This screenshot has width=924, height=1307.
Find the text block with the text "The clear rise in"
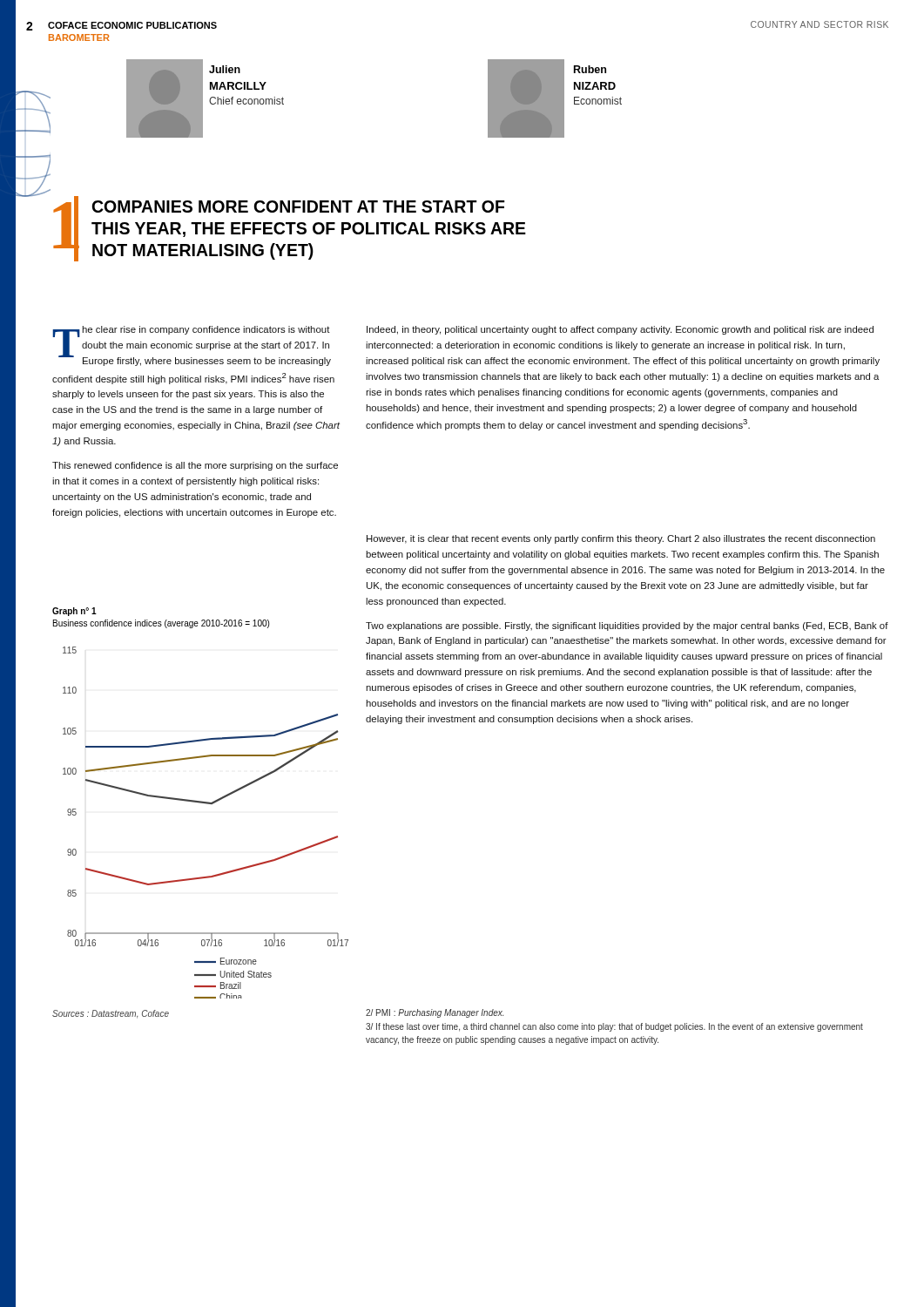pyautogui.click(x=196, y=422)
